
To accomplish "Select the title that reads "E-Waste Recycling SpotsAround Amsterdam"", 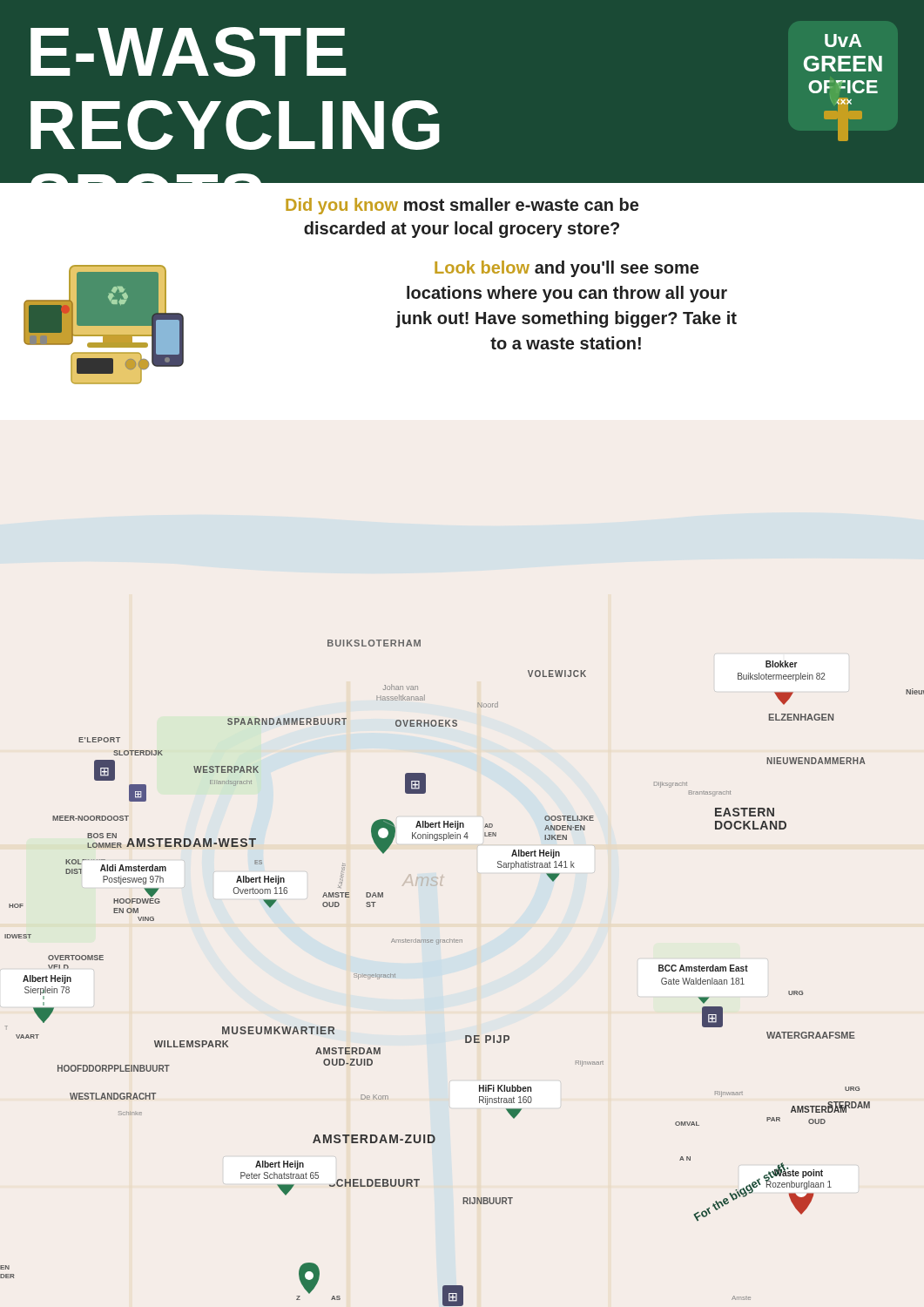I will 348,199.
